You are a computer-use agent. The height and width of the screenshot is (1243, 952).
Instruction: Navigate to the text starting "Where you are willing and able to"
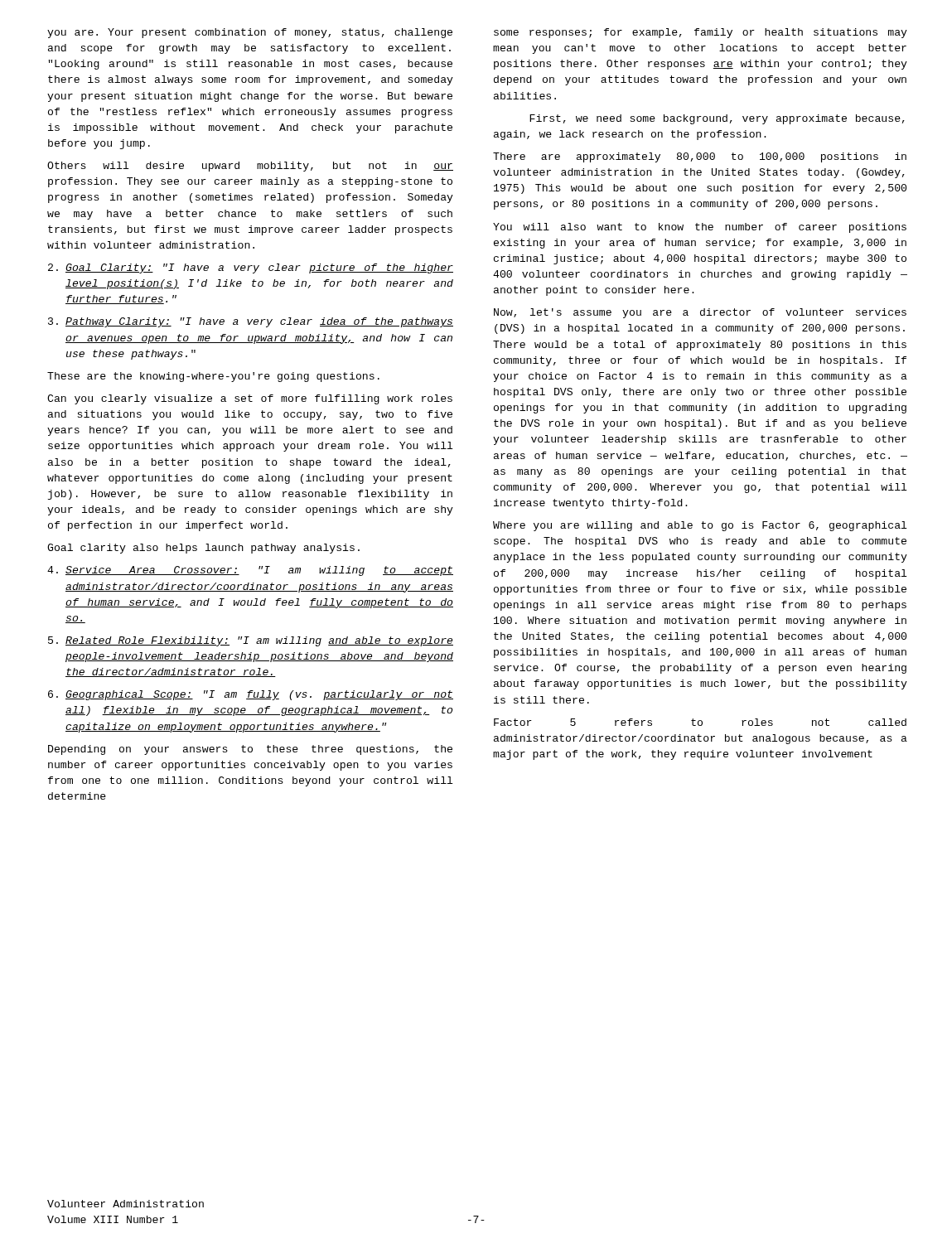pyautogui.click(x=700, y=613)
